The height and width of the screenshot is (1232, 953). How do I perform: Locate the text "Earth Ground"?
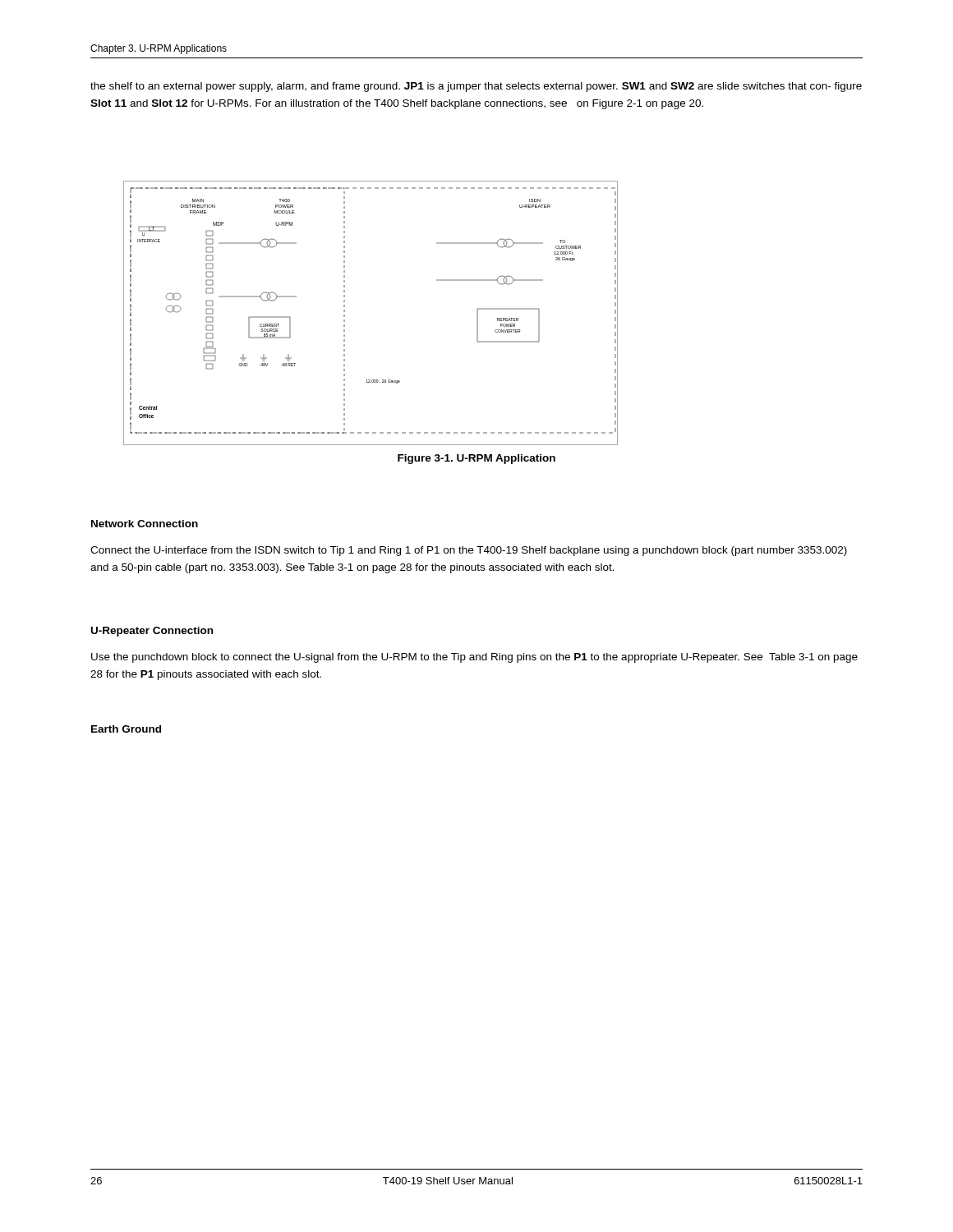[x=126, y=729]
